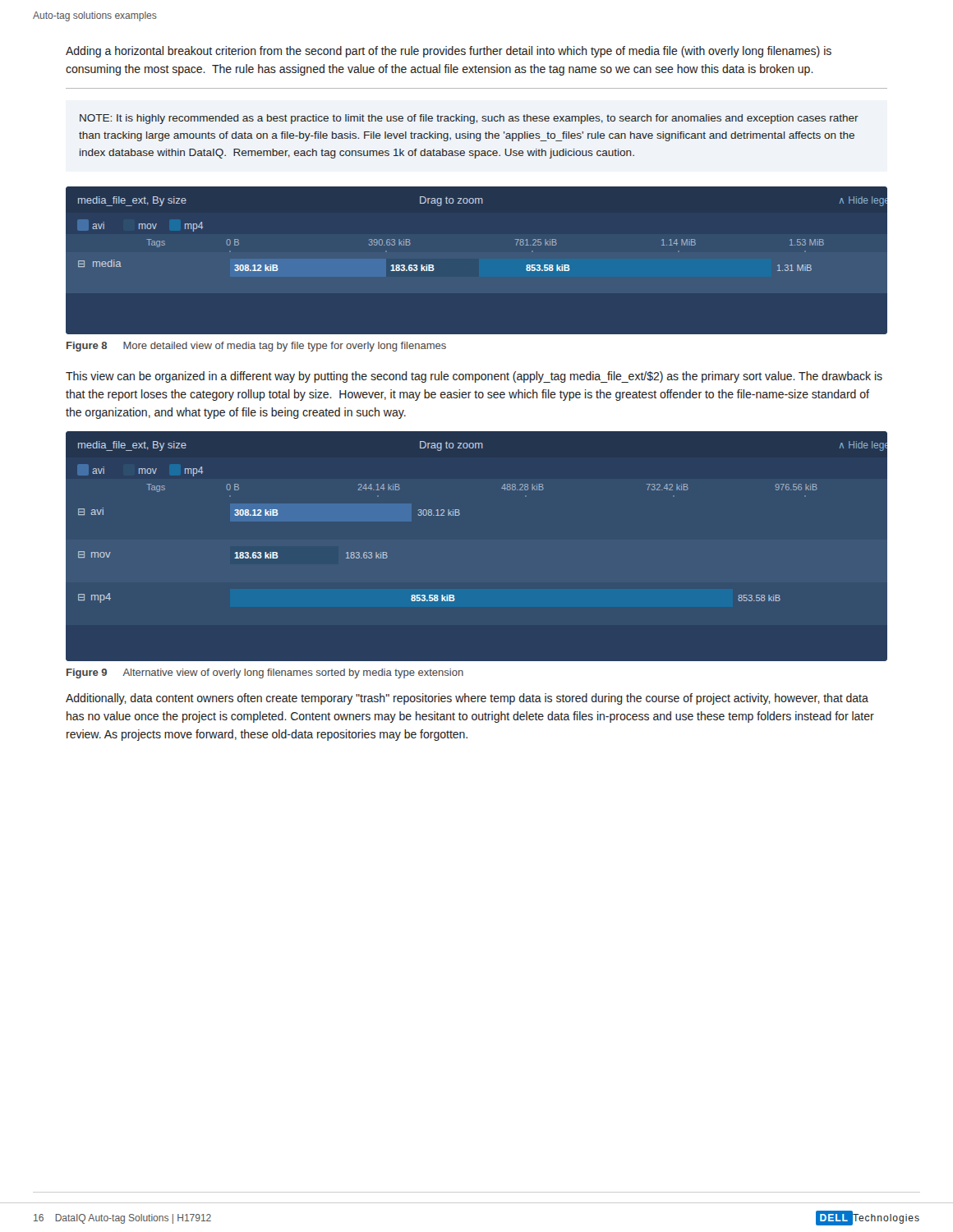Find the element starting "Figure 8 More detailed view of"

(x=256, y=345)
